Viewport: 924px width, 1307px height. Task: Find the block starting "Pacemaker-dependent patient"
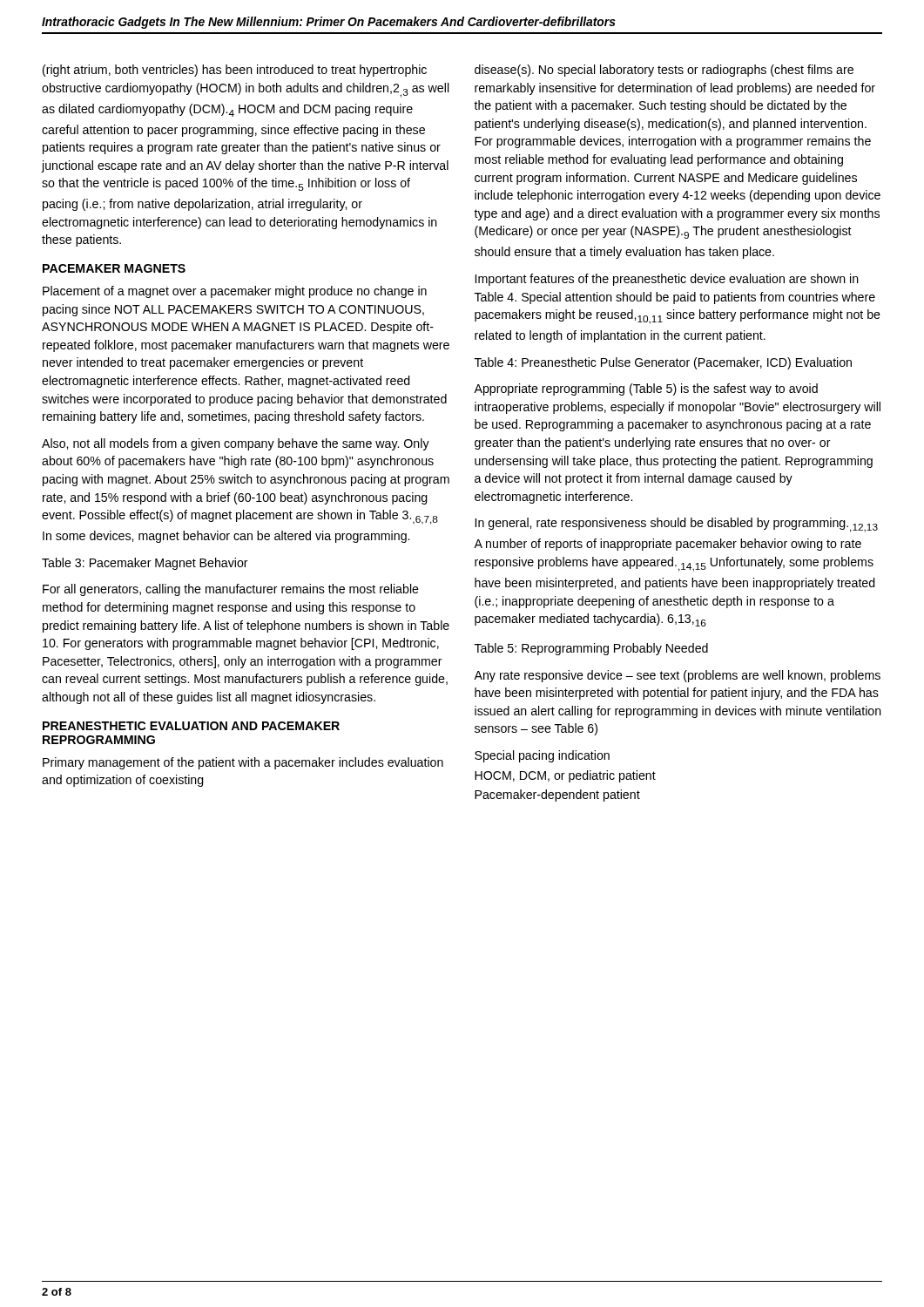click(x=557, y=795)
